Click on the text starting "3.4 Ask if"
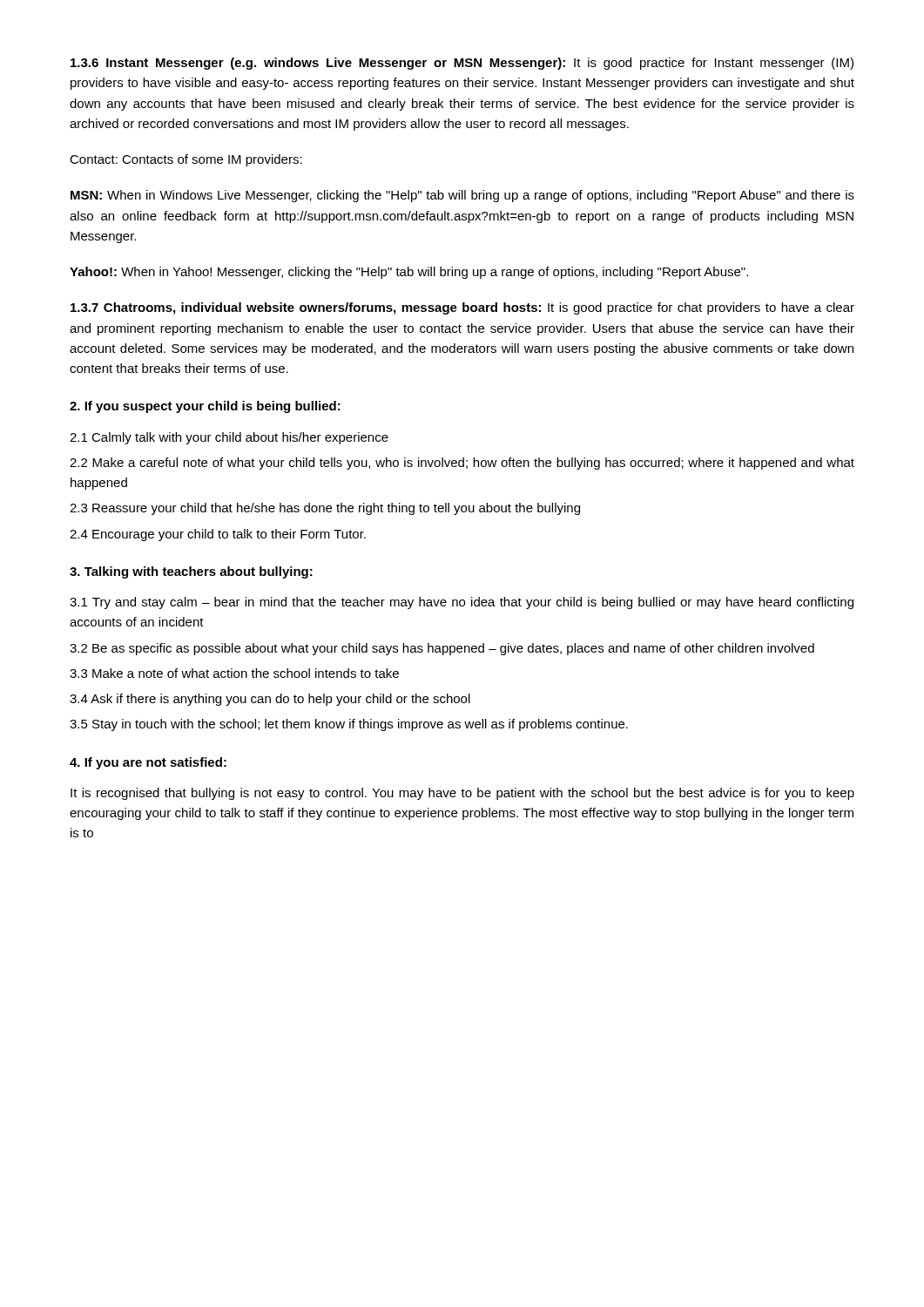 (x=270, y=698)
